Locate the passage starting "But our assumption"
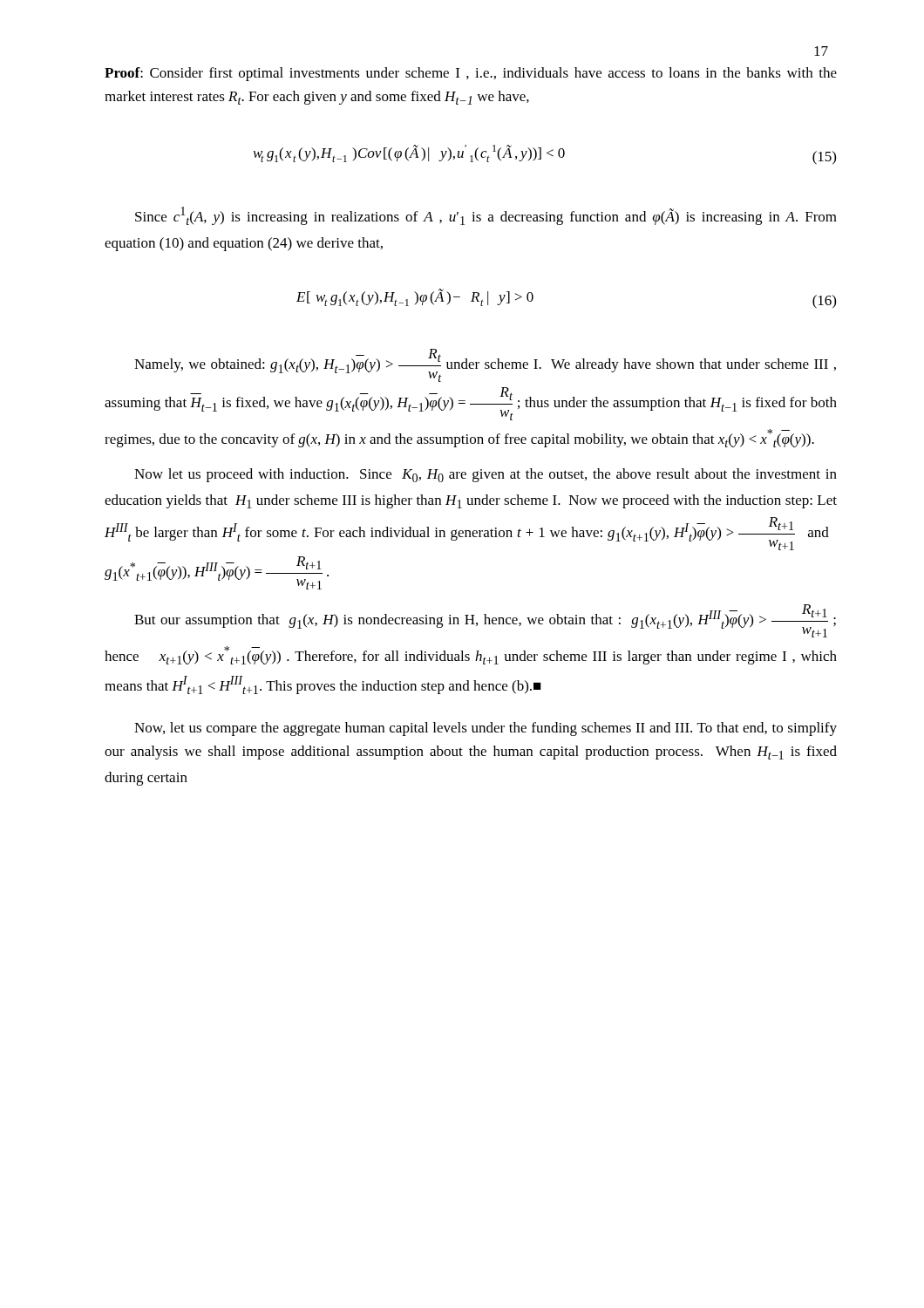Viewport: 924px width, 1308px height. pos(471,651)
